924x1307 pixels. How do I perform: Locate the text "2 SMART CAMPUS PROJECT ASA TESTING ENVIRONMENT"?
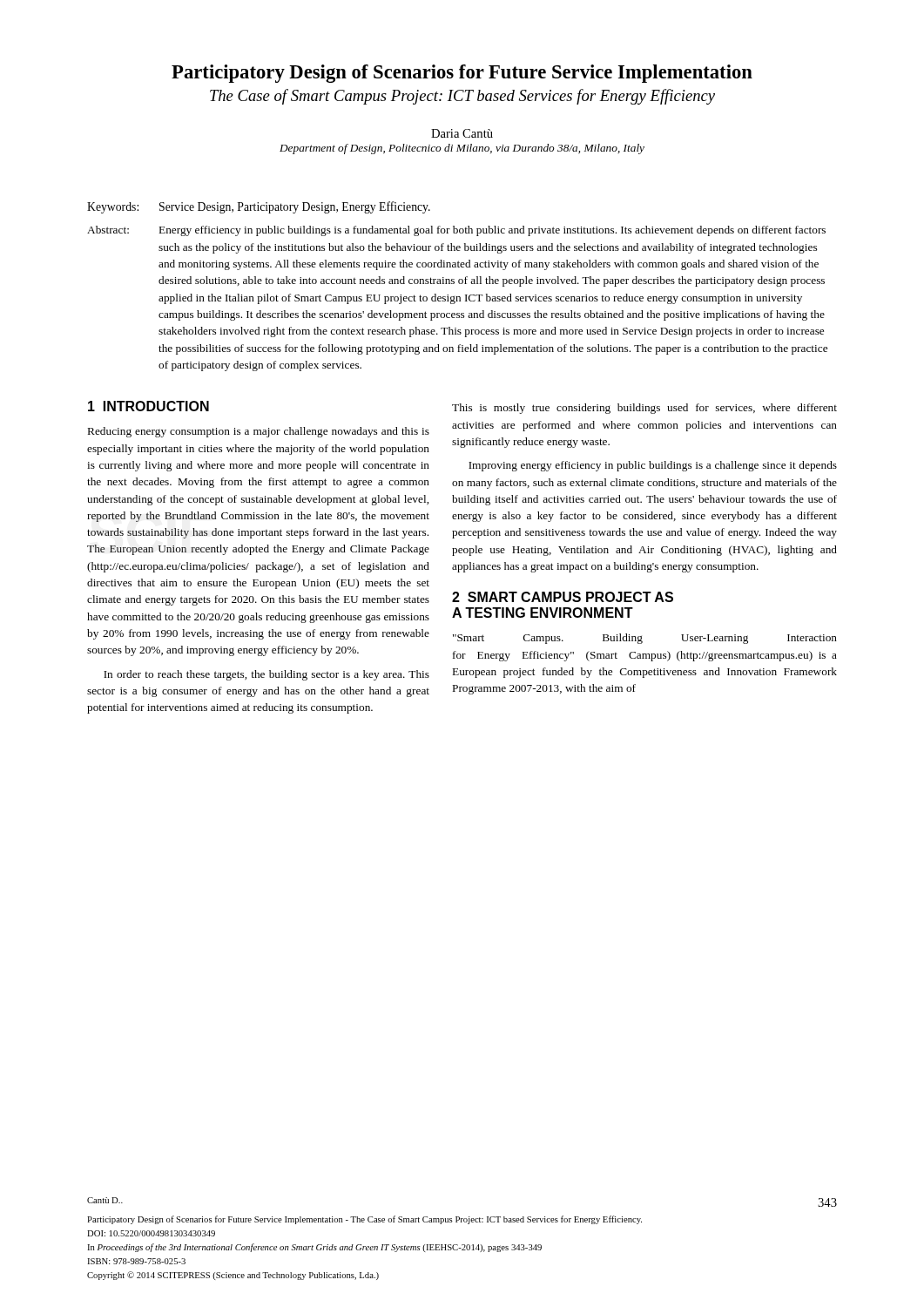coord(563,605)
